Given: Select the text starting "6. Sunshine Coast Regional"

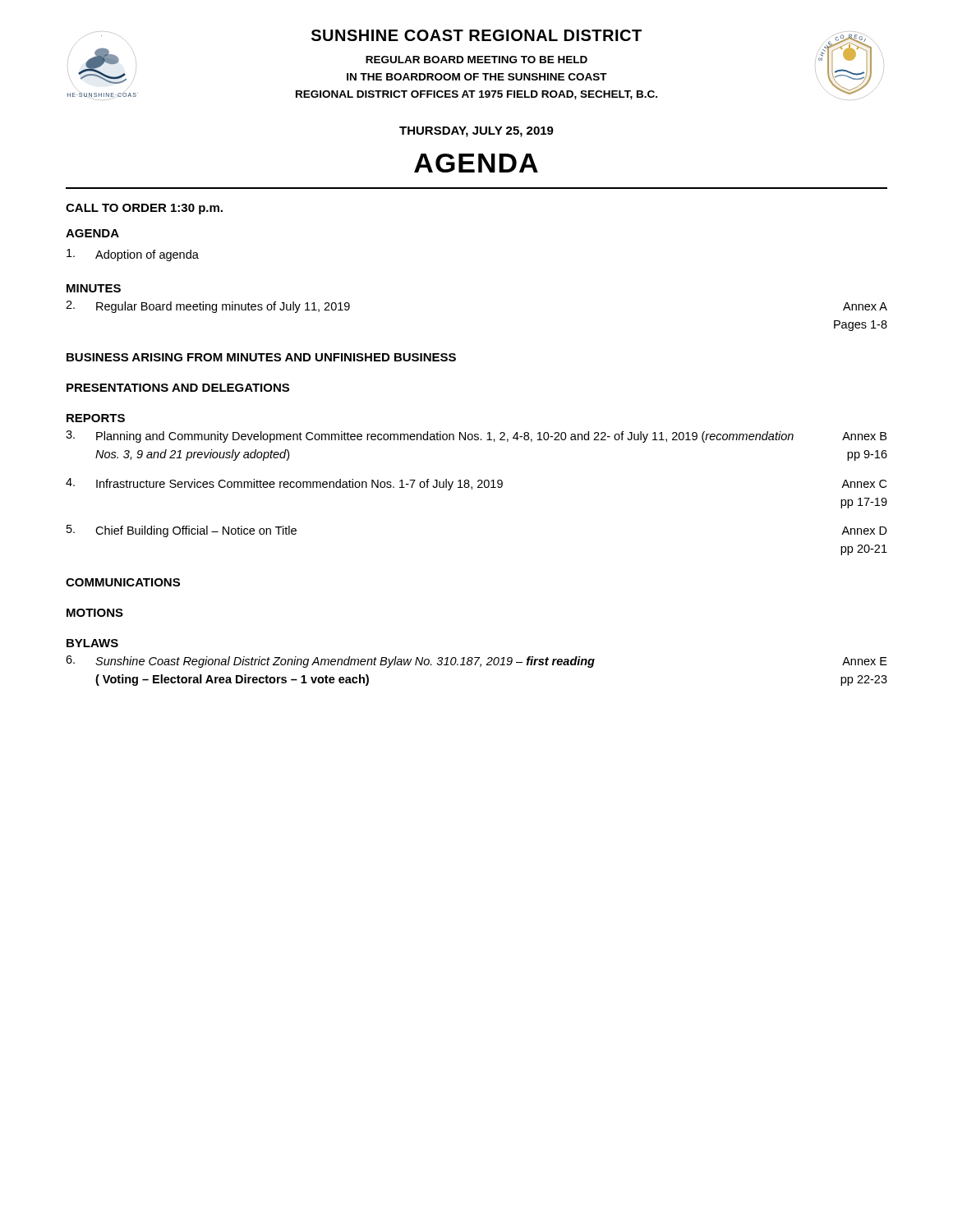Looking at the screenshot, I should pyautogui.click(x=476, y=671).
